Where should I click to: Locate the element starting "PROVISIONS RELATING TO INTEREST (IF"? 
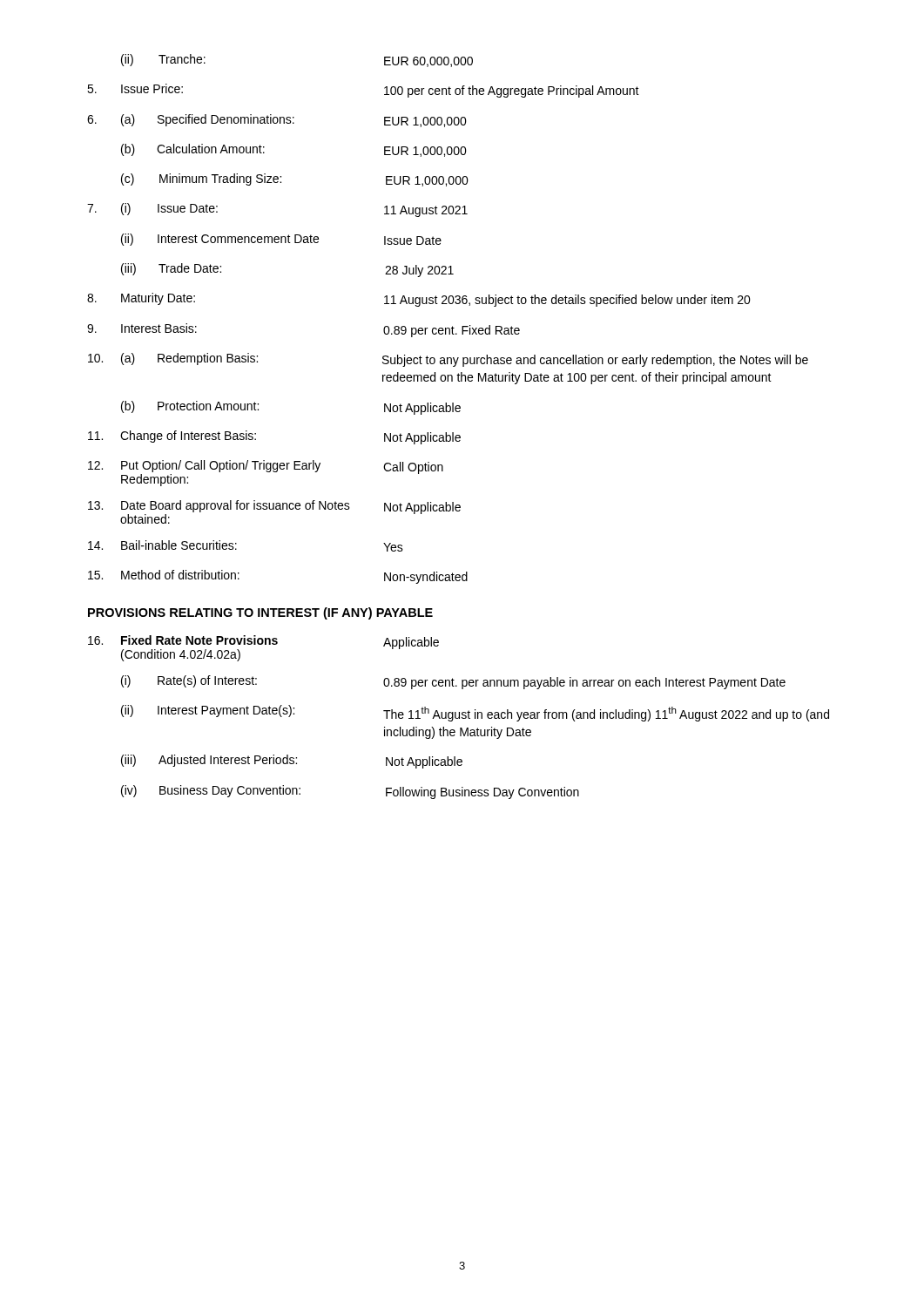260,612
